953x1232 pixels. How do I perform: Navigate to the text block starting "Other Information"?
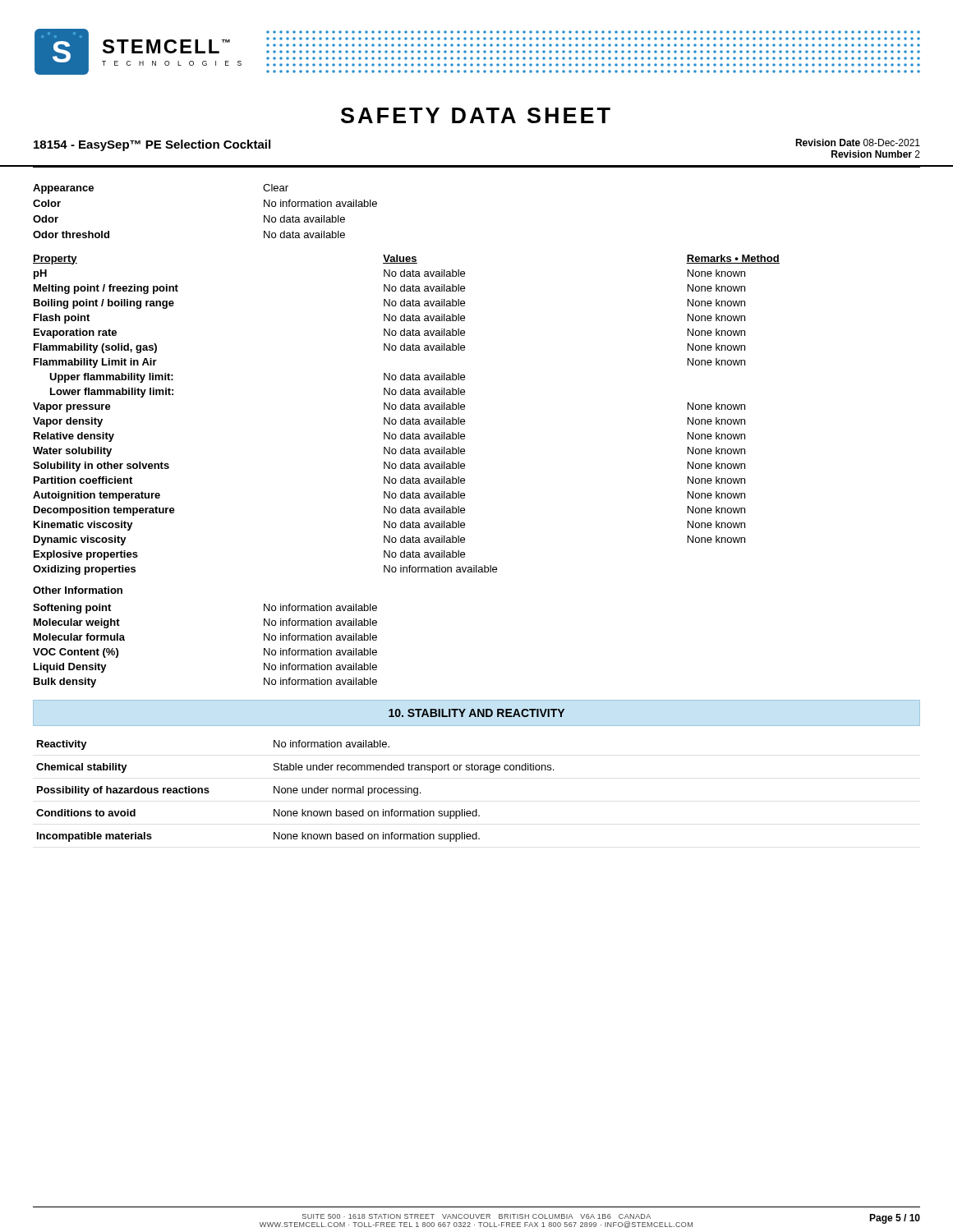click(78, 590)
